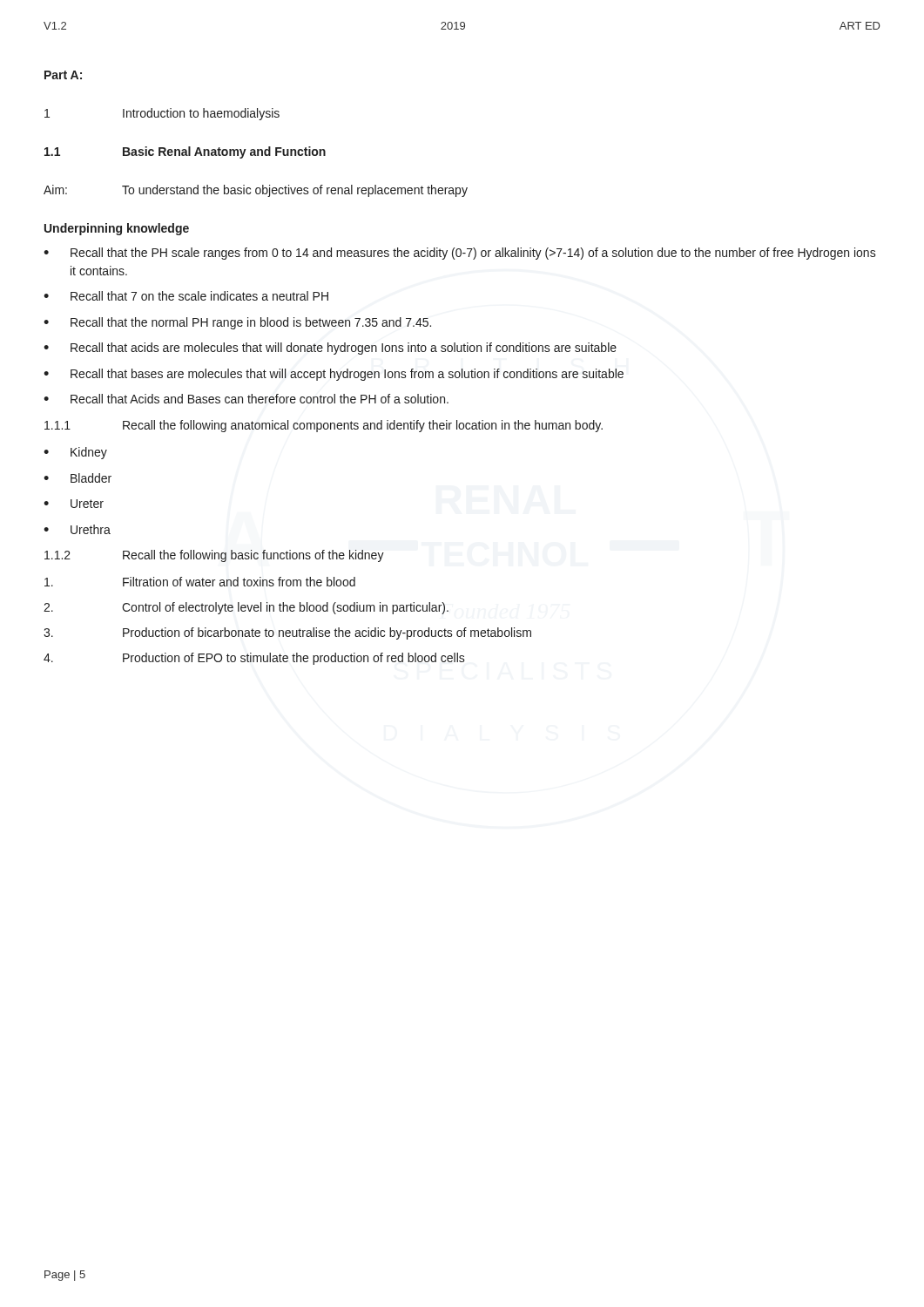The width and height of the screenshot is (924, 1307).
Task: Locate the text "1 Introduction to haemodialysis"
Action: [x=162, y=113]
